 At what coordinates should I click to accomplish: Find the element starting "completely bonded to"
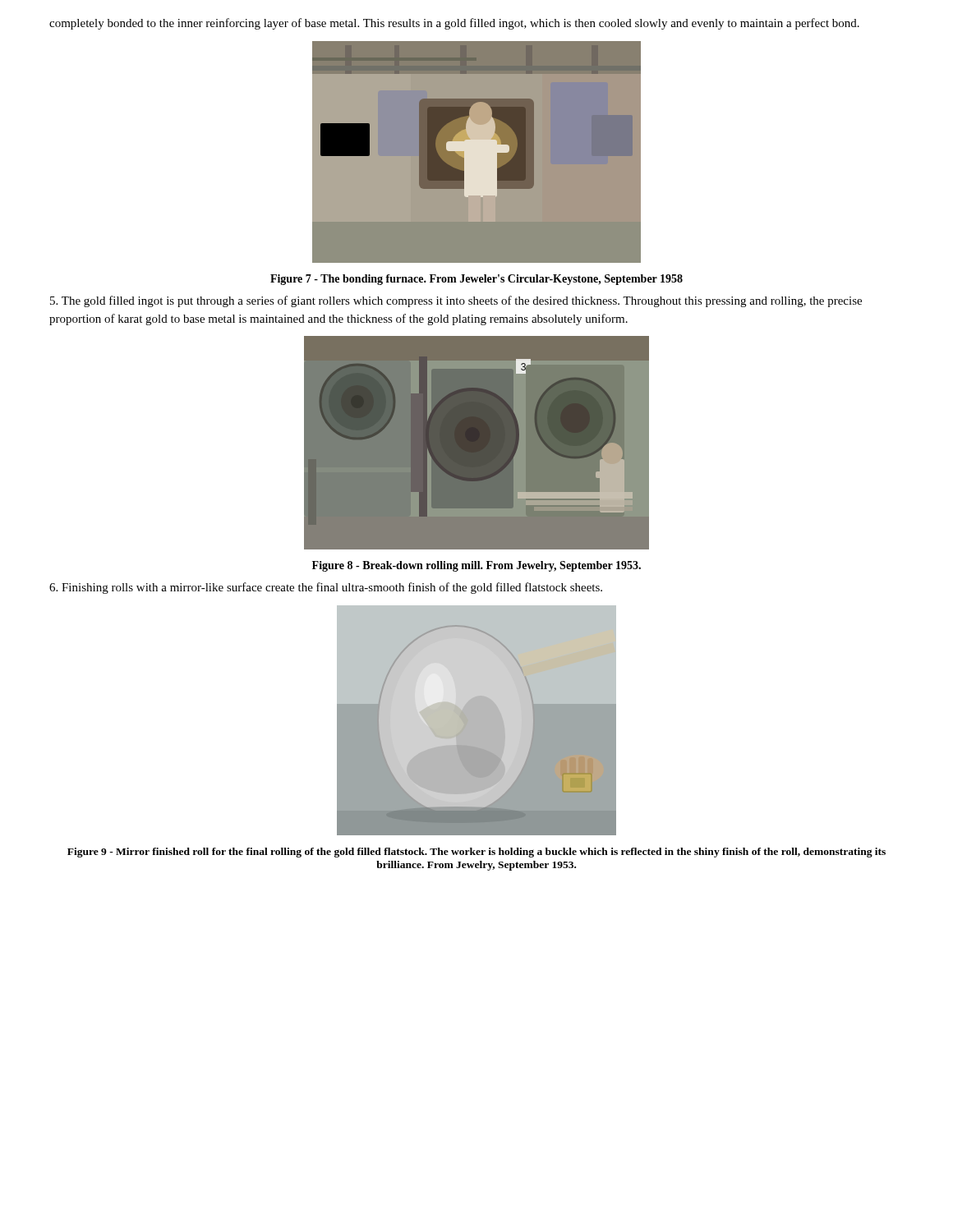(455, 23)
